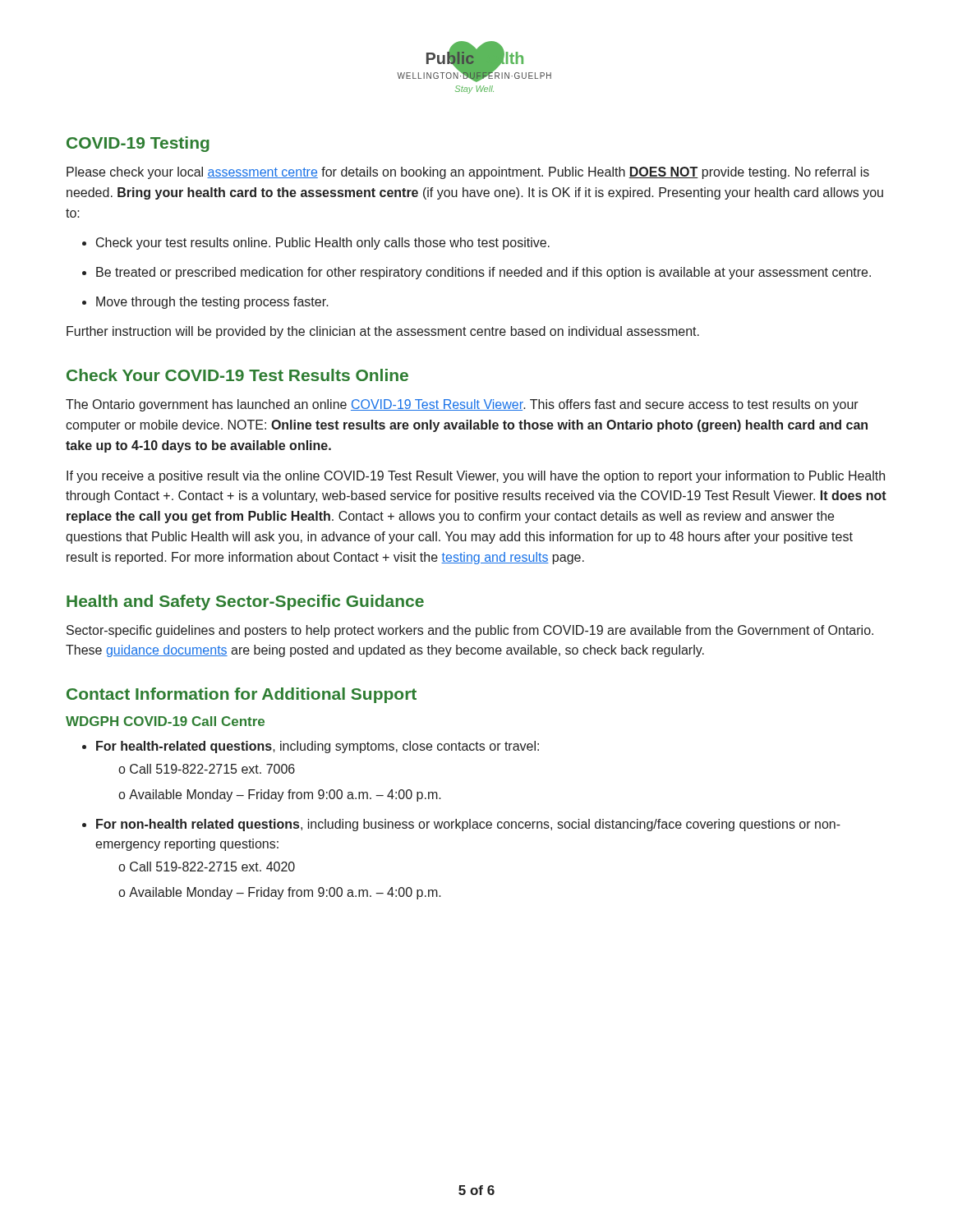The image size is (953, 1232).
Task: Select the passage starting "Check your test results"
Action: point(476,243)
